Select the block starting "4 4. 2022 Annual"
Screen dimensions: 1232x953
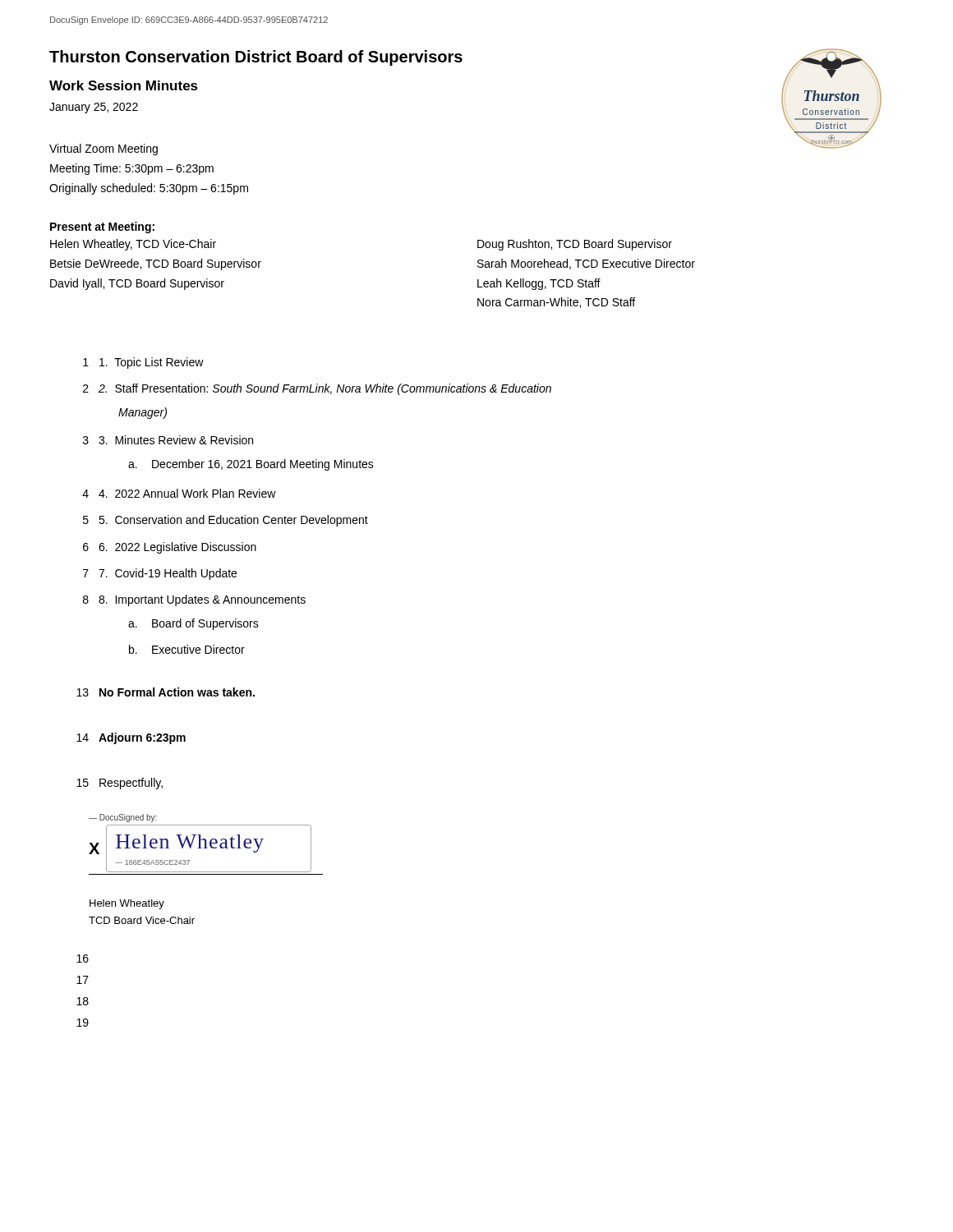coord(179,493)
